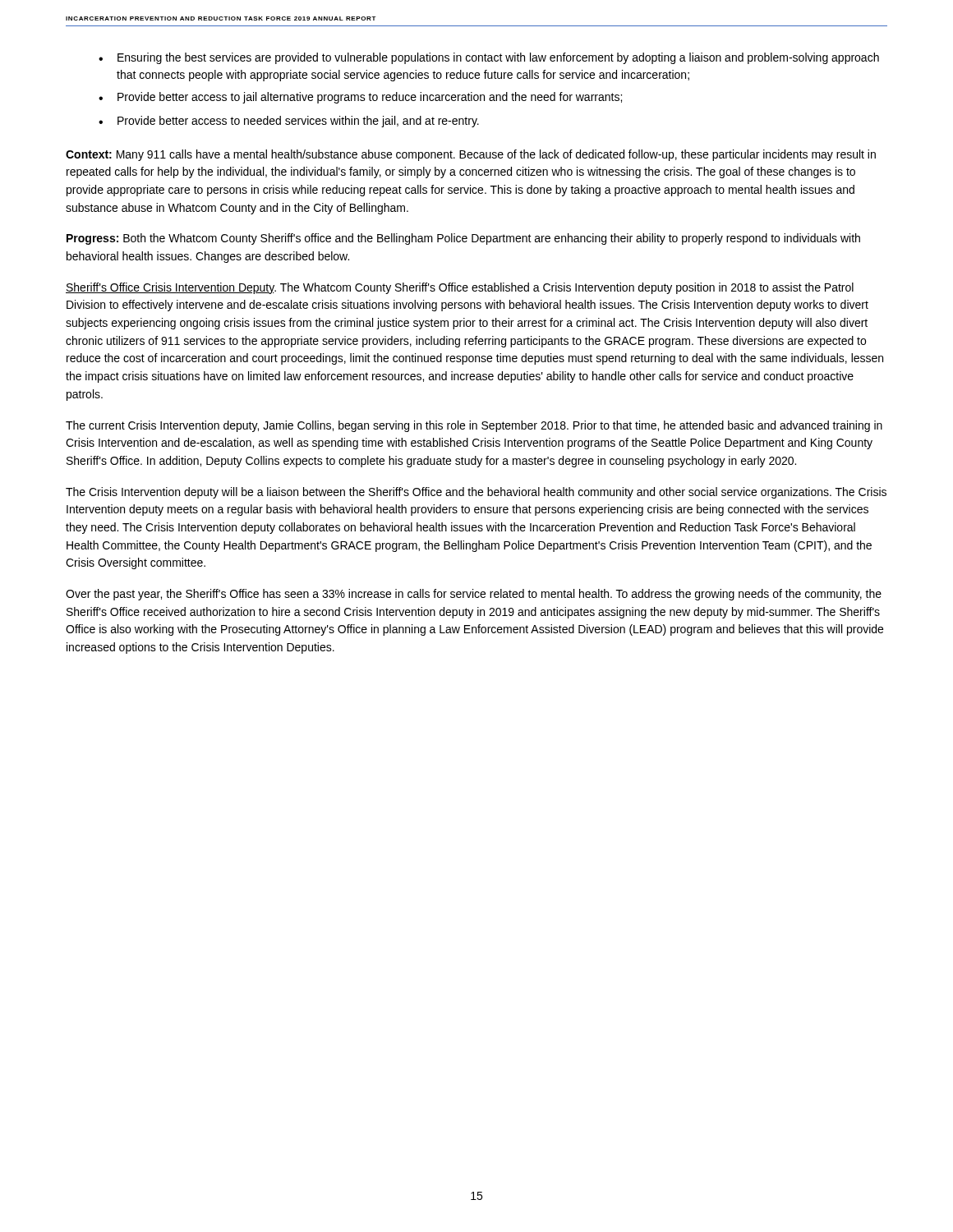Image resolution: width=953 pixels, height=1232 pixels.
Task: Find the block starting "• Provide better access to jail alternative programs"
Action: pyautogui.click(x=493, y=98)
